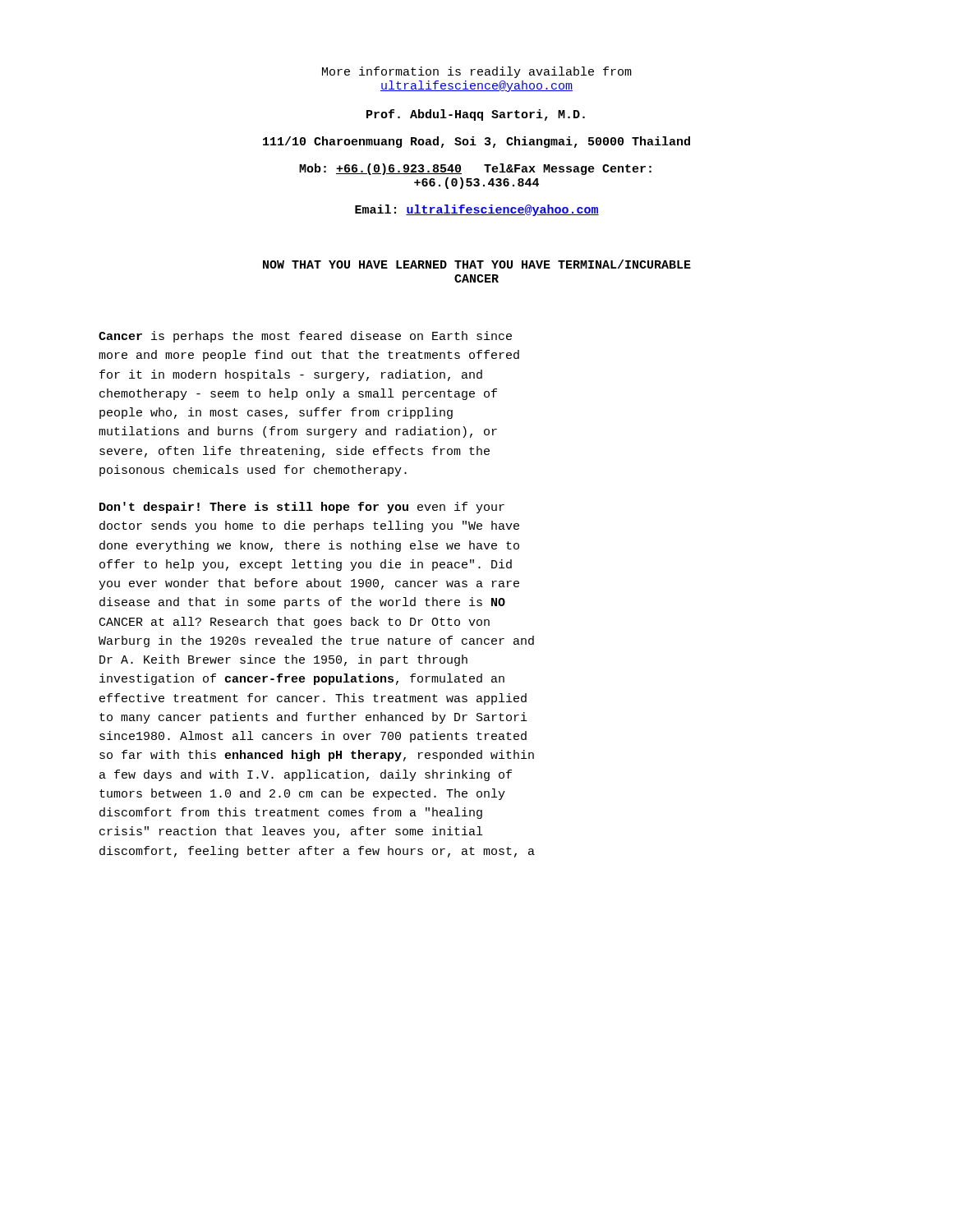The width and height of the screenshot is (953, 1232).
Task: Point to the block beginning "111/10 Charoenmuang Road, Soi 3, Chiangmai, 50000"
Action: tap(476, 142)
